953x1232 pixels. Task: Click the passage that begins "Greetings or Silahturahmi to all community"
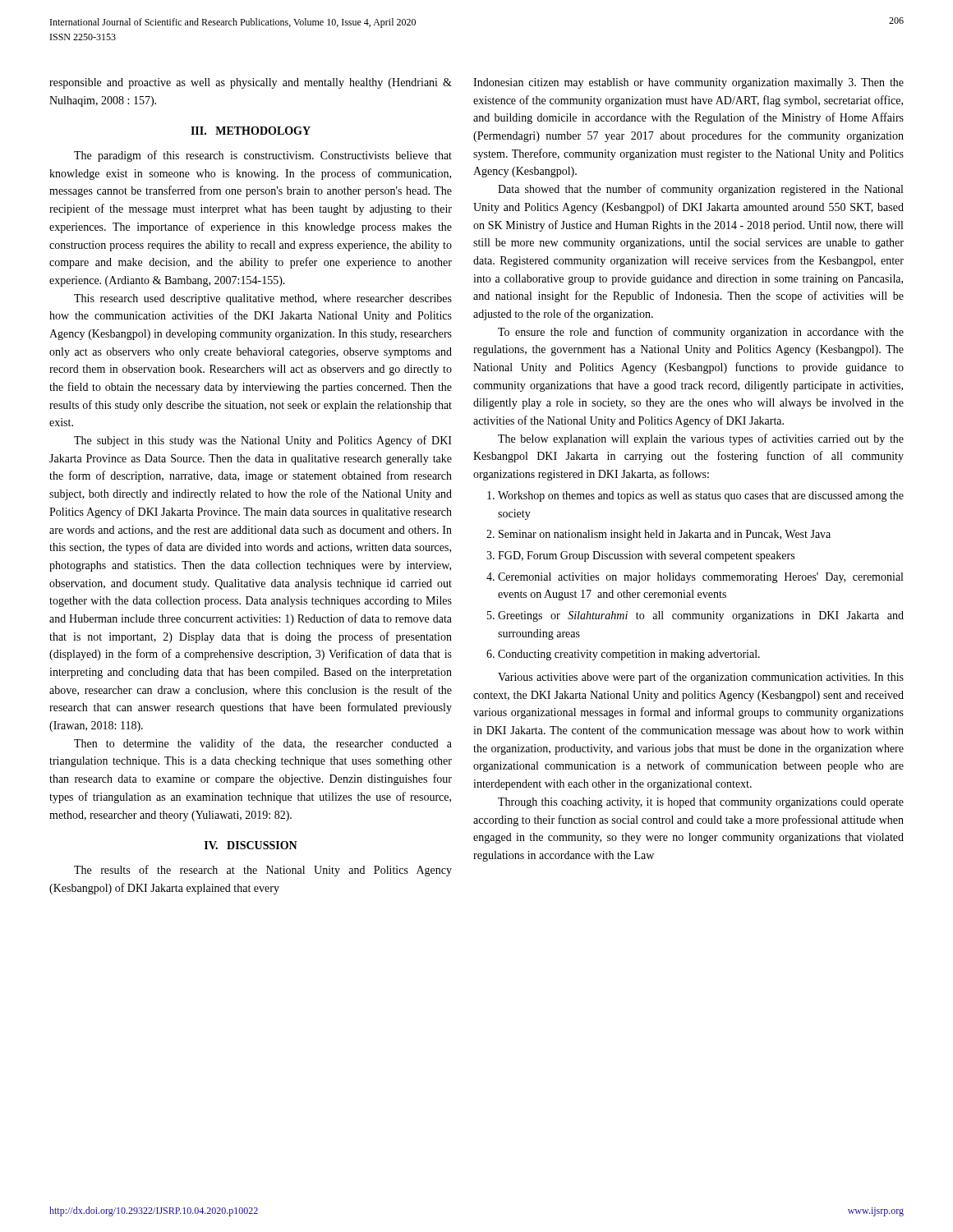click(x=701, y=625)
